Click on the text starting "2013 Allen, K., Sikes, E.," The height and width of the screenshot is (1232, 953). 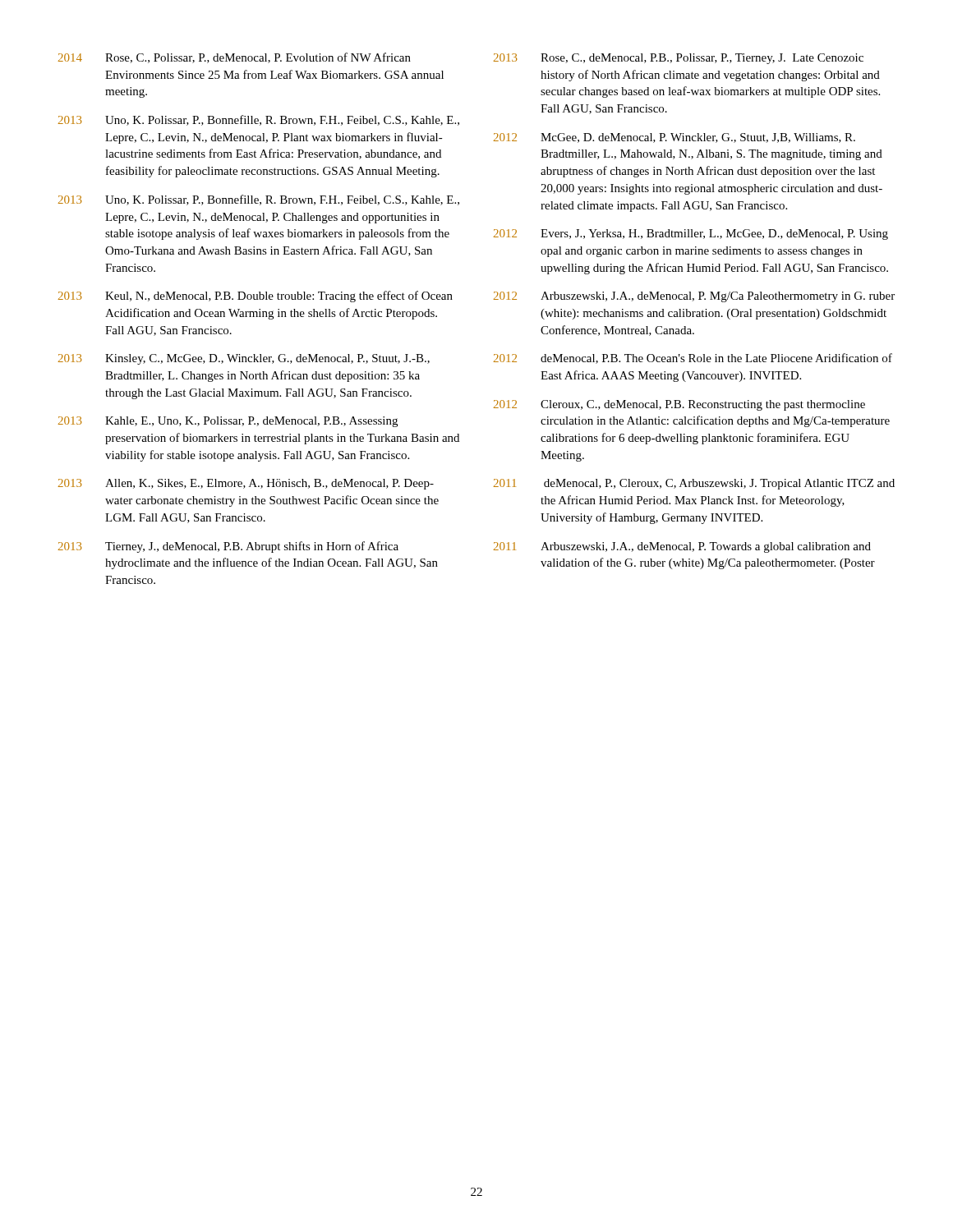tap(259, 501)
